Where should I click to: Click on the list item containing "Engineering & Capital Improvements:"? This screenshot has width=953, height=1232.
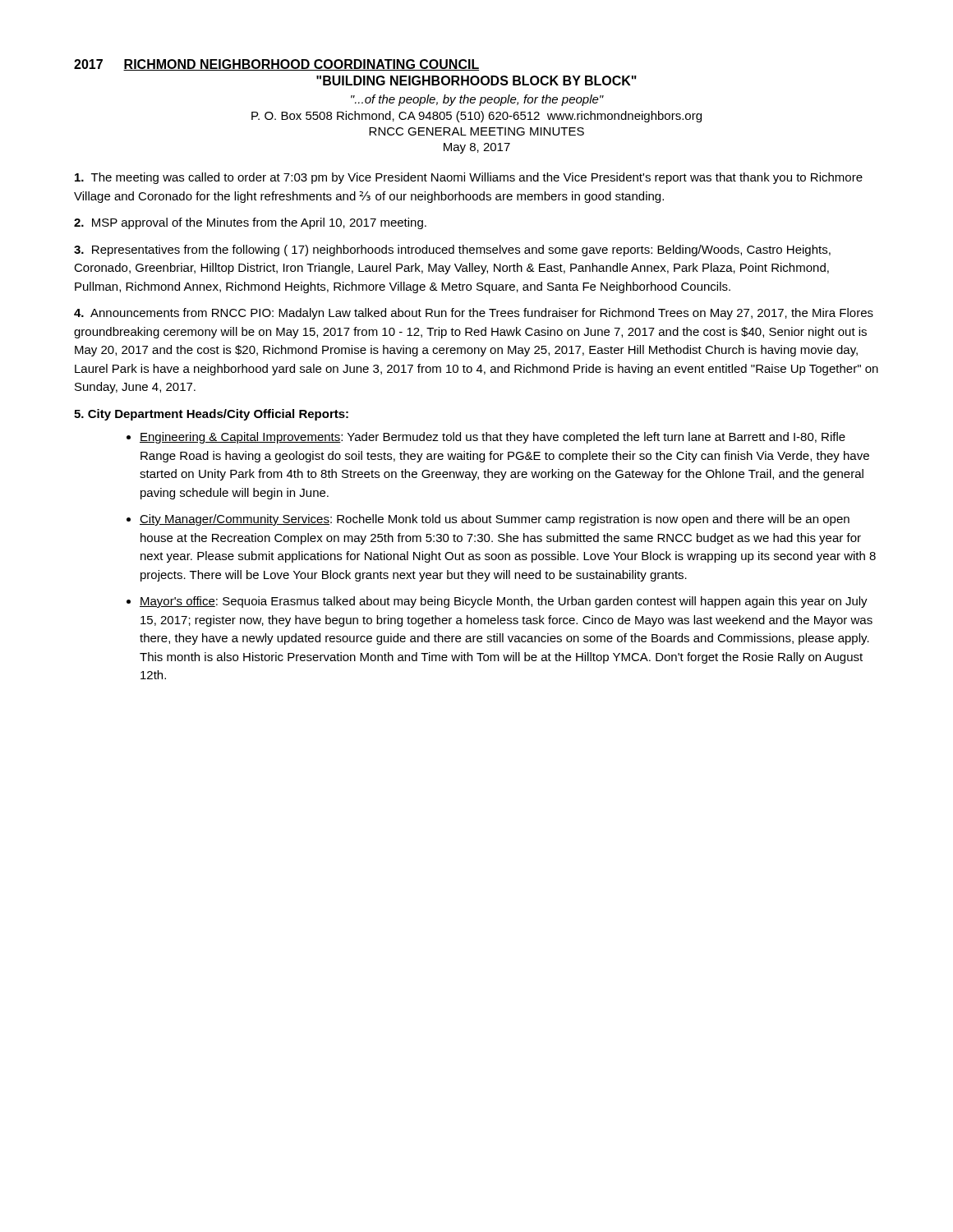pyautogui.click(x=505, y=464)
